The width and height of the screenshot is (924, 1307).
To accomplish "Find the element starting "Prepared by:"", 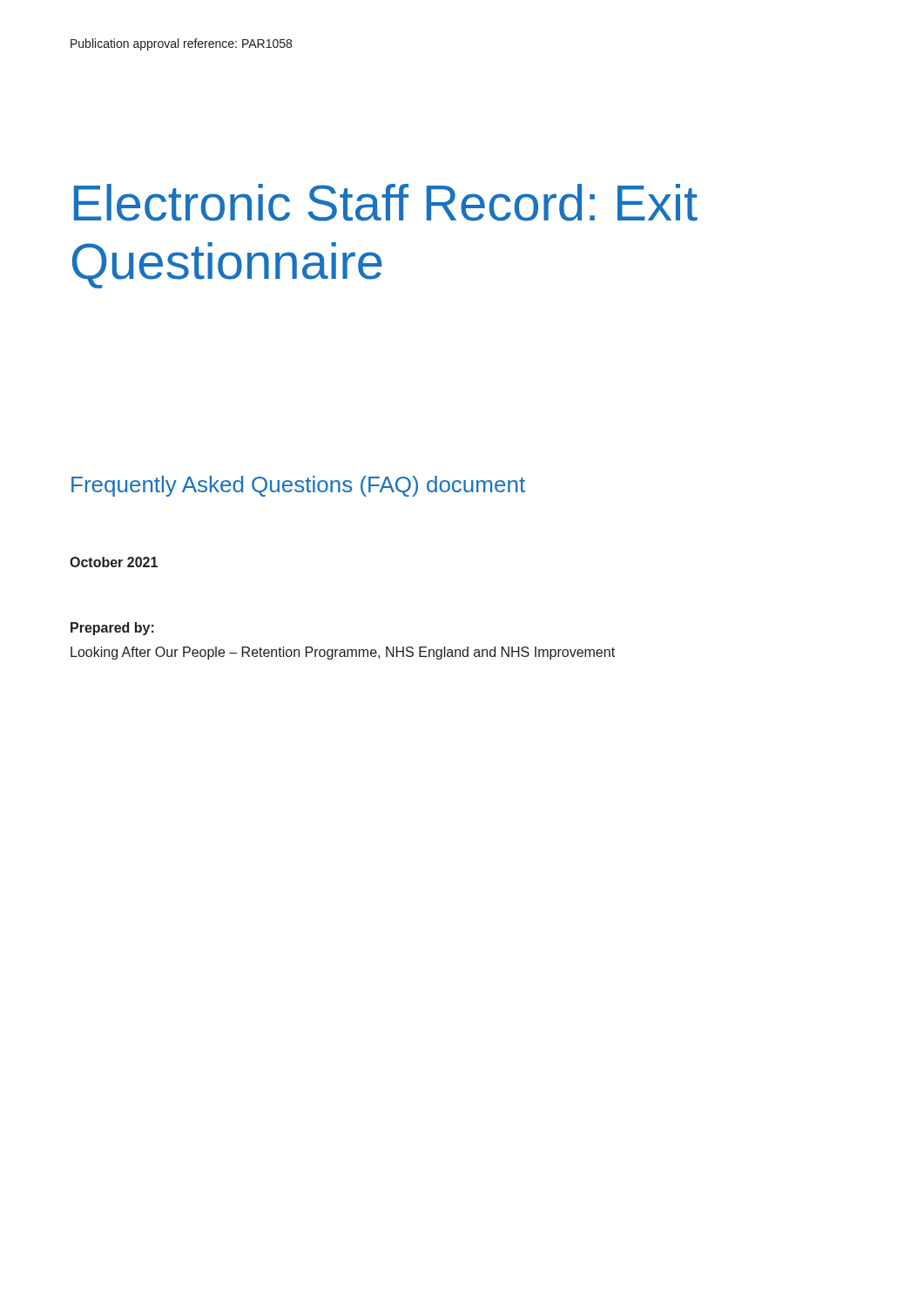I will 112,628.
